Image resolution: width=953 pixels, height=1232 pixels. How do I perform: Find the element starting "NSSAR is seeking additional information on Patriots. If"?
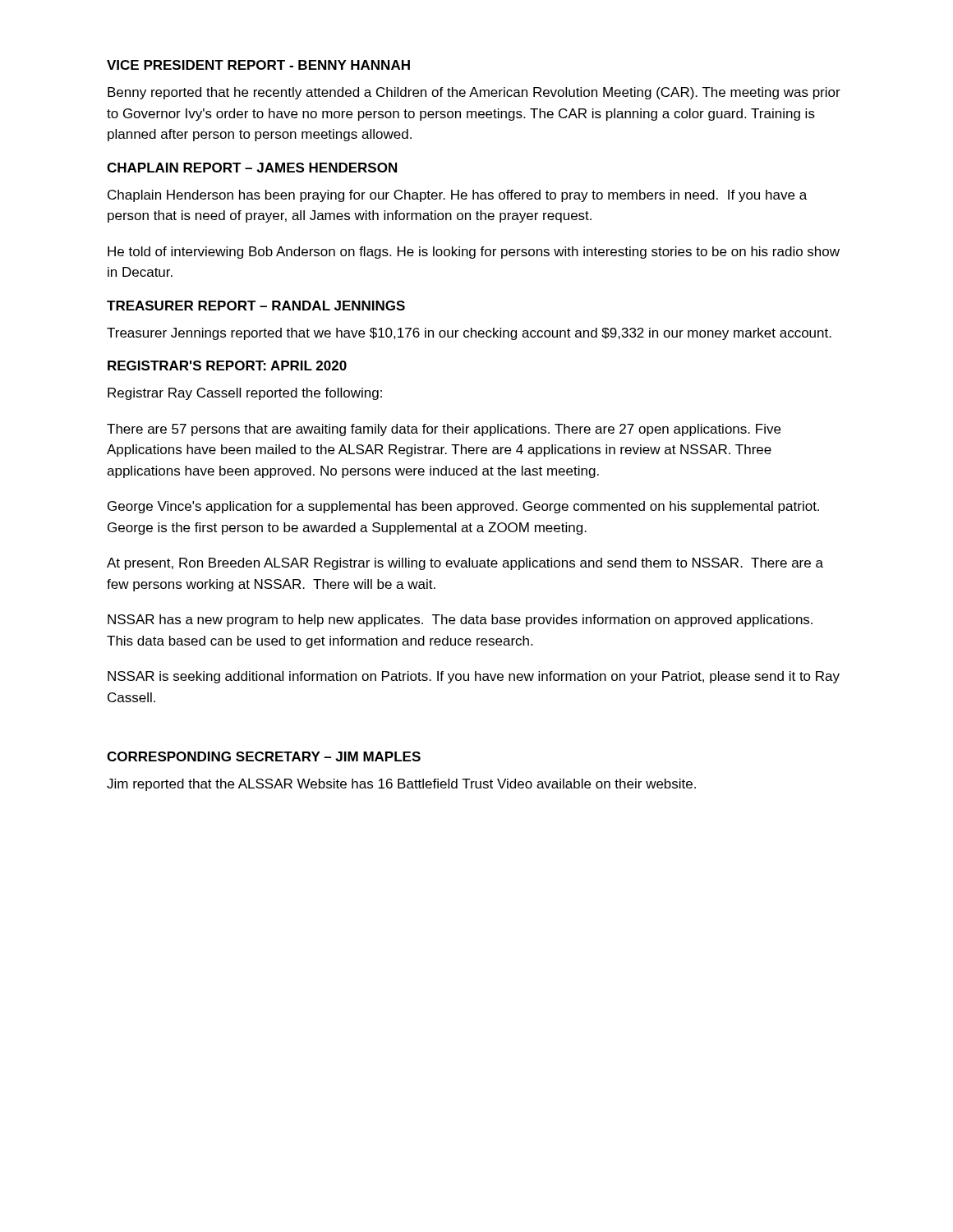point(473,687)
